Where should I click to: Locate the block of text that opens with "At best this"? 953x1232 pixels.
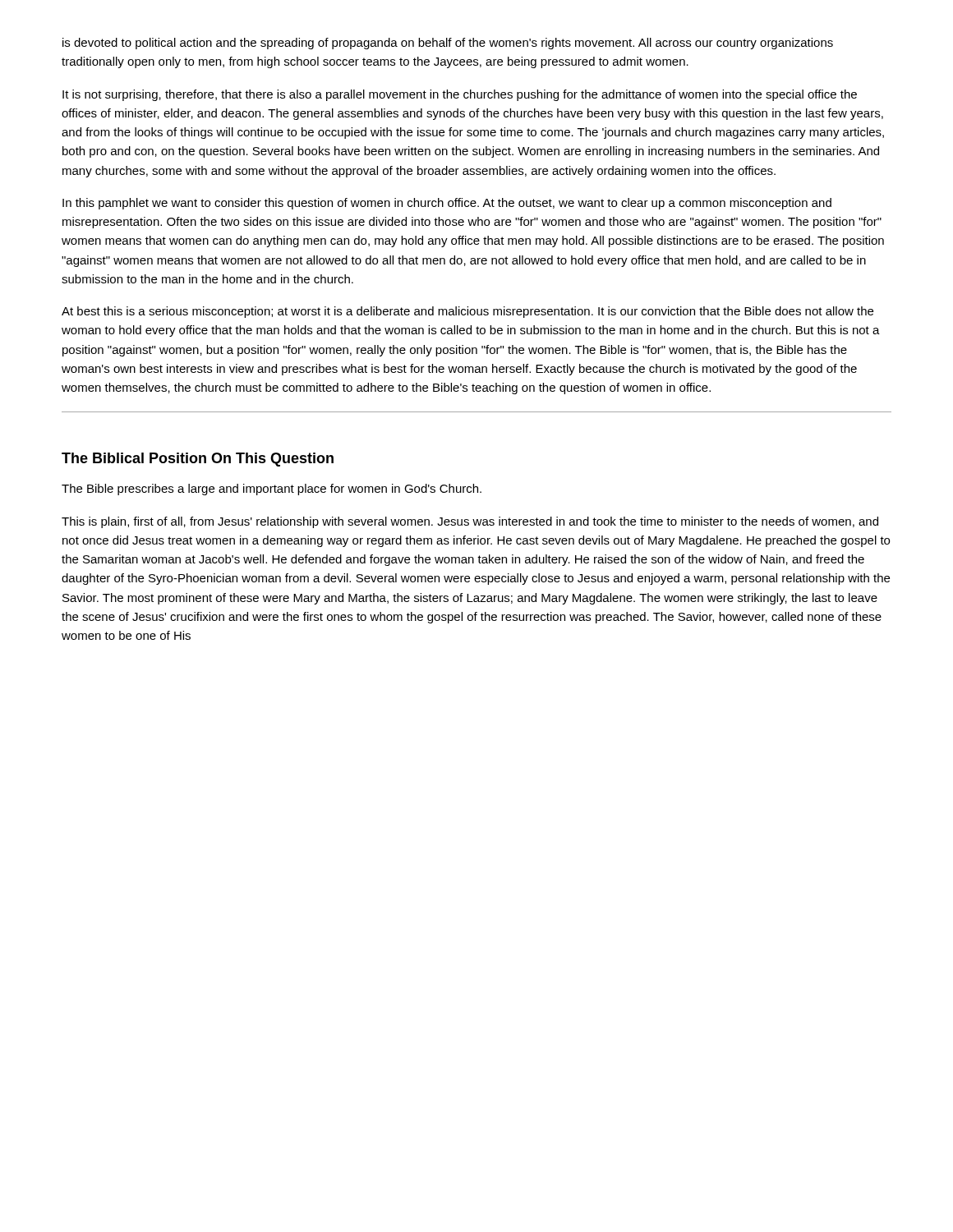click(470, 349)
